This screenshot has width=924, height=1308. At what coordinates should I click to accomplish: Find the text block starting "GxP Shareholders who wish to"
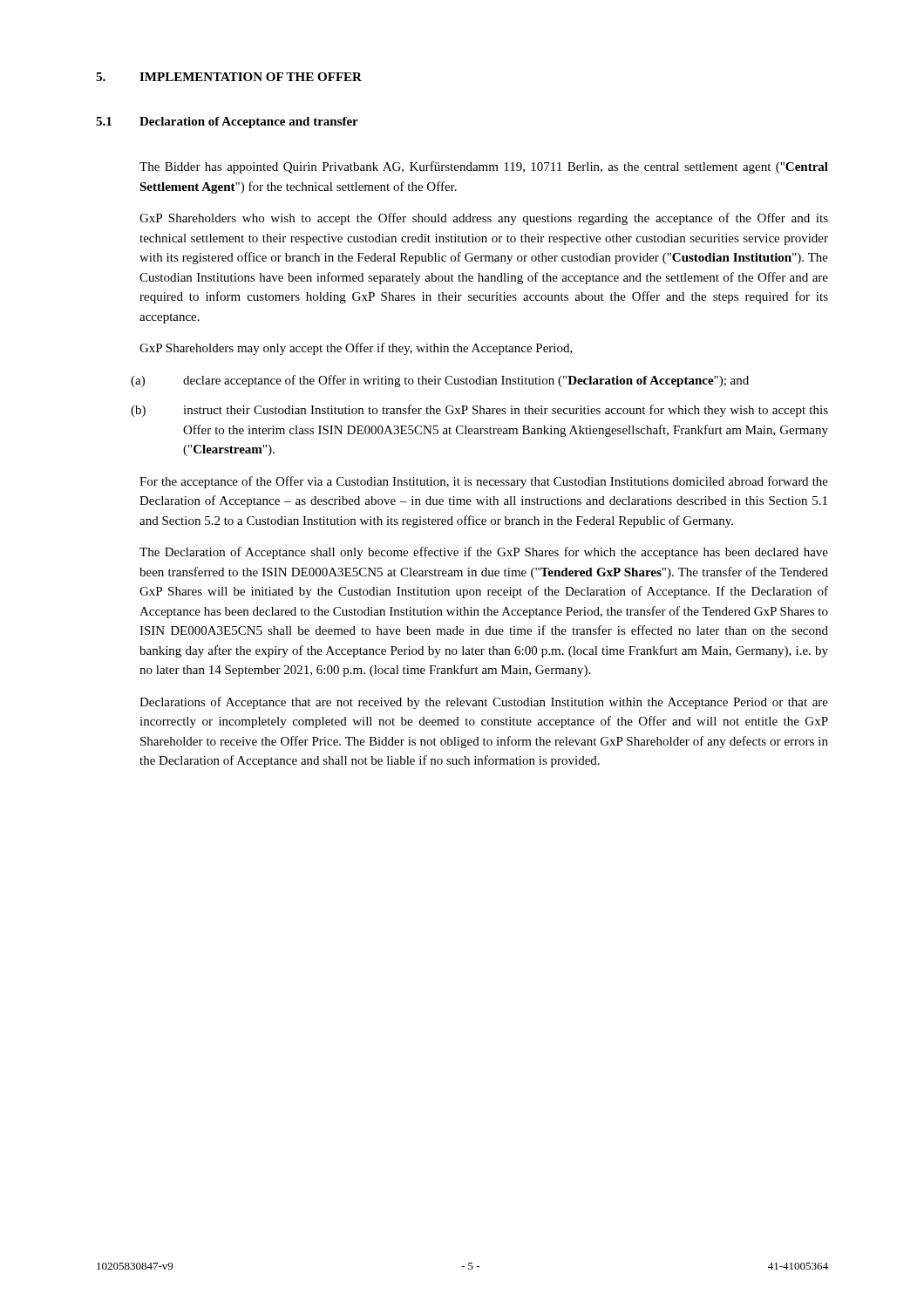[x=484, y=267]
